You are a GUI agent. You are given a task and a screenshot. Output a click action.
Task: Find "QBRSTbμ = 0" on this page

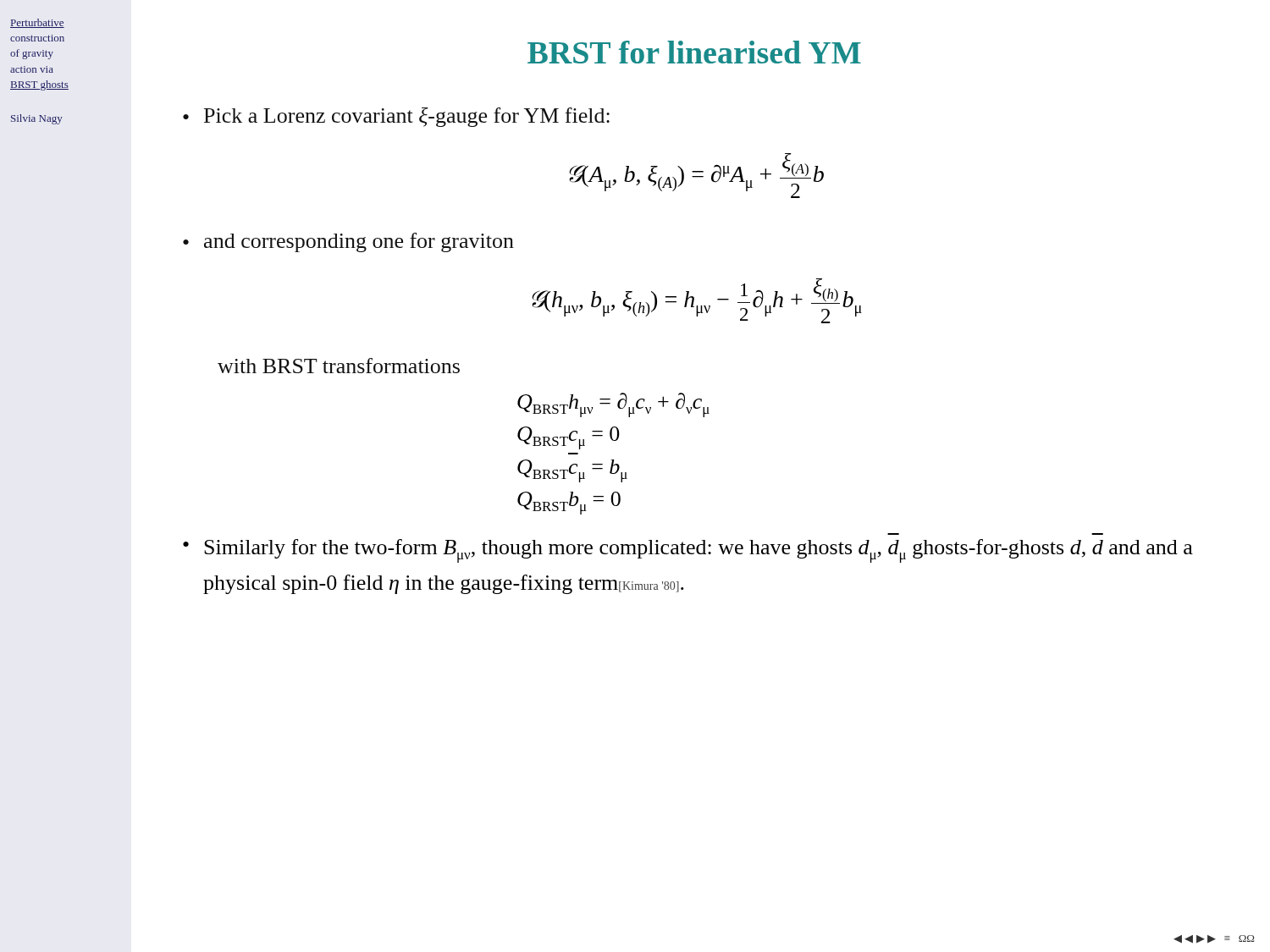tap(569, 501)
